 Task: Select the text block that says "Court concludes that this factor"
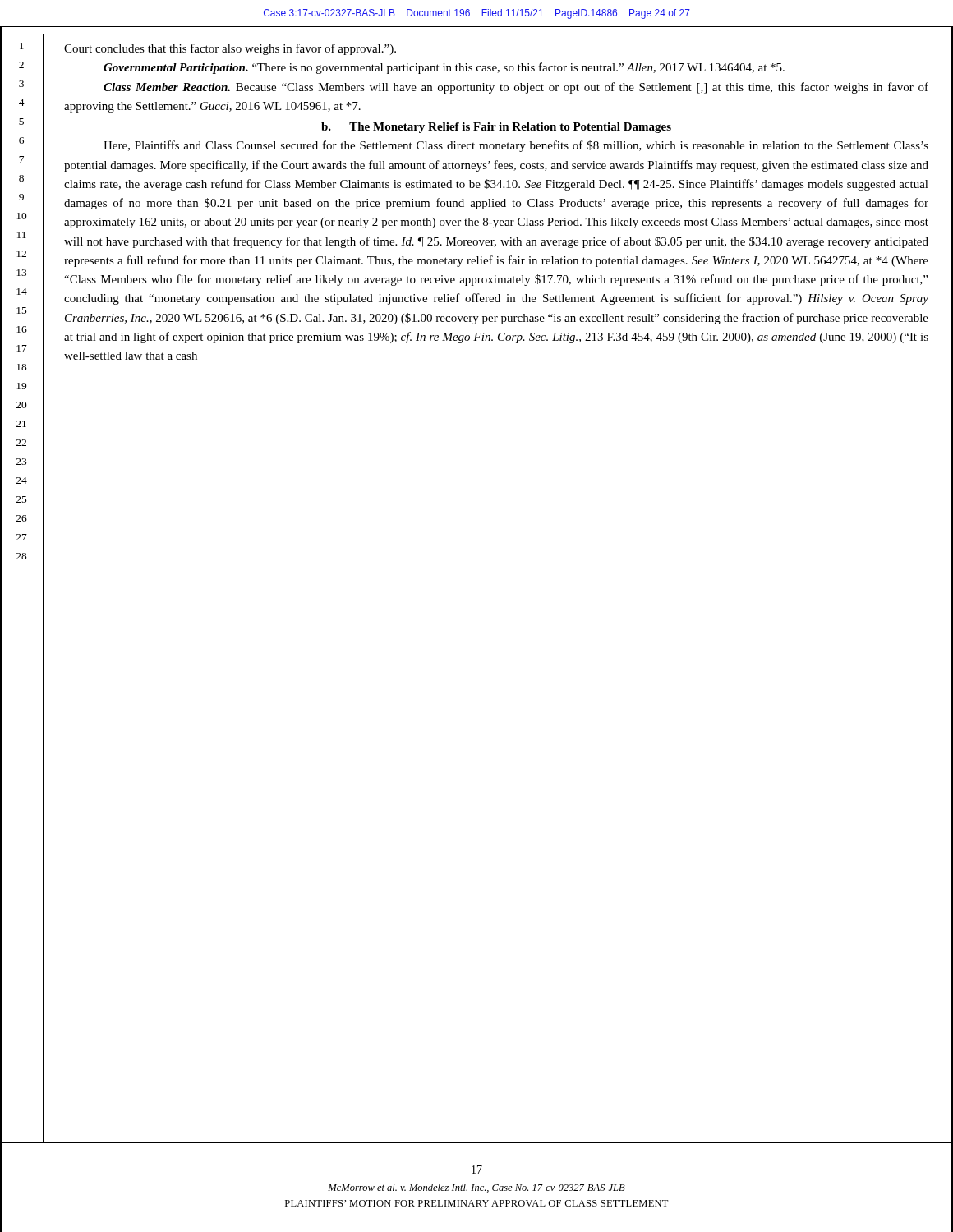click(x=230, y=48)
